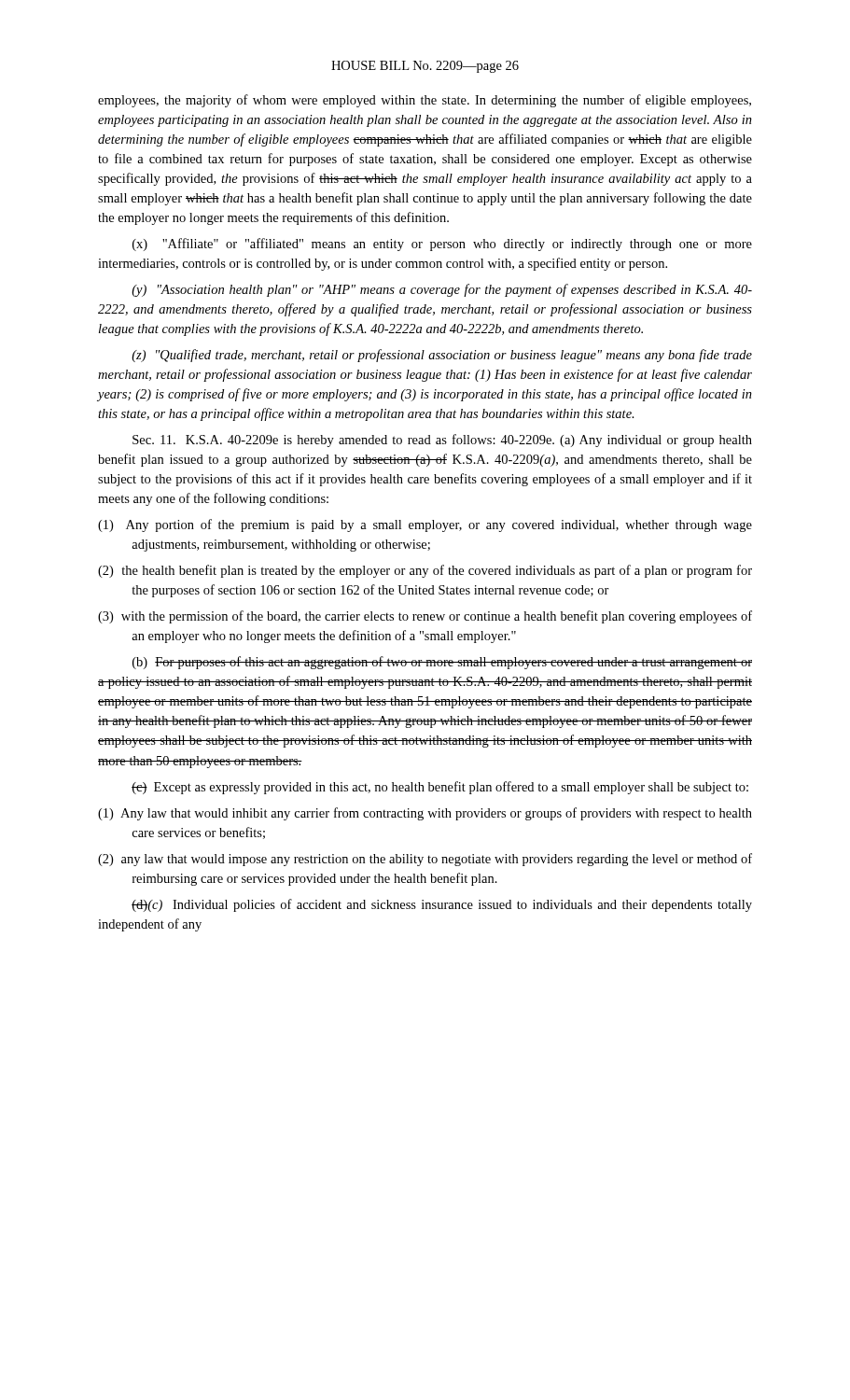Locate the text block containing "employees, the majority"
Image resolution: width=850 pixels, height=1400 pixels.
pyautogui.click(x=425, y=159)
